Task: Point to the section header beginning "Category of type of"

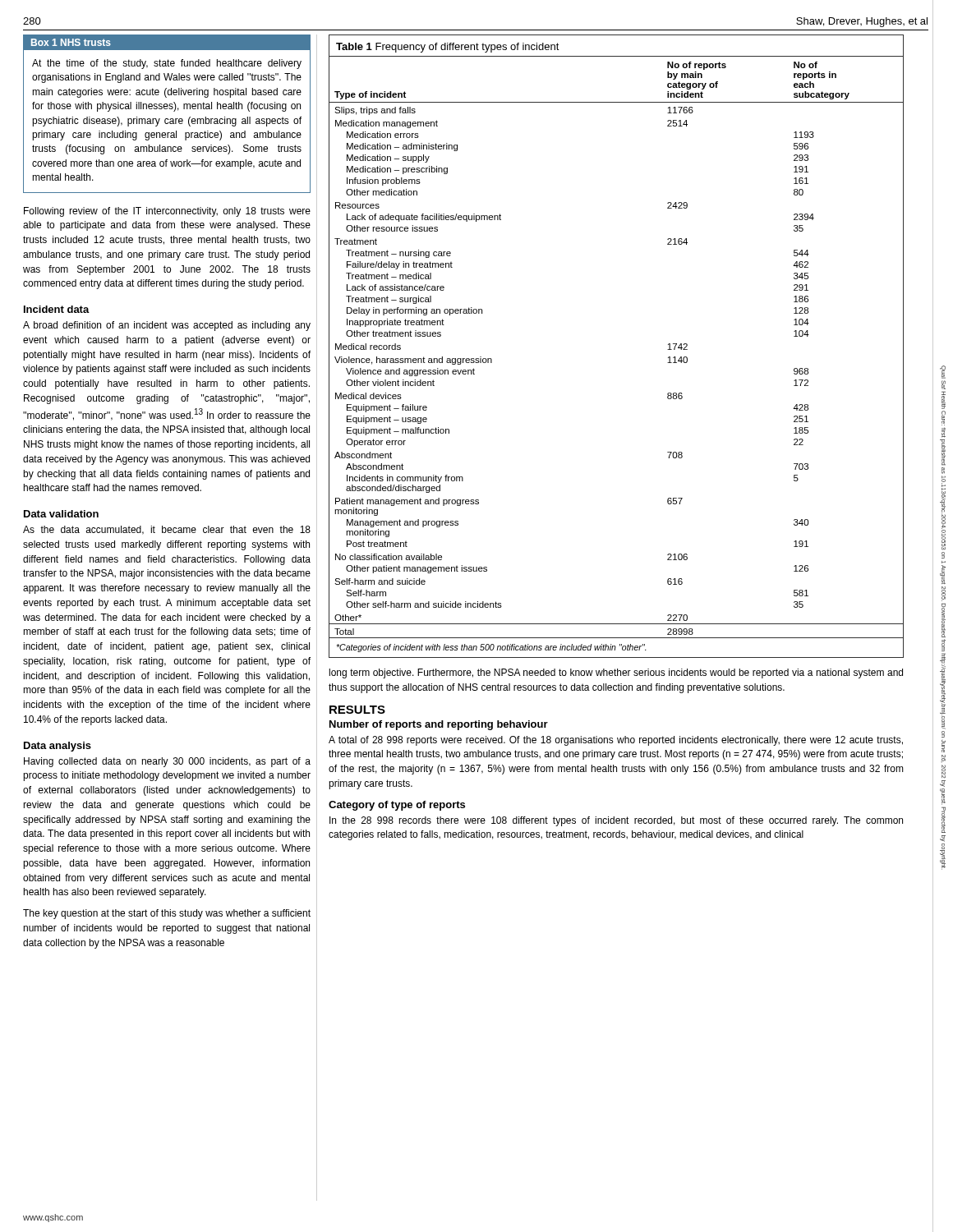Action: click(x=397, y=804)
